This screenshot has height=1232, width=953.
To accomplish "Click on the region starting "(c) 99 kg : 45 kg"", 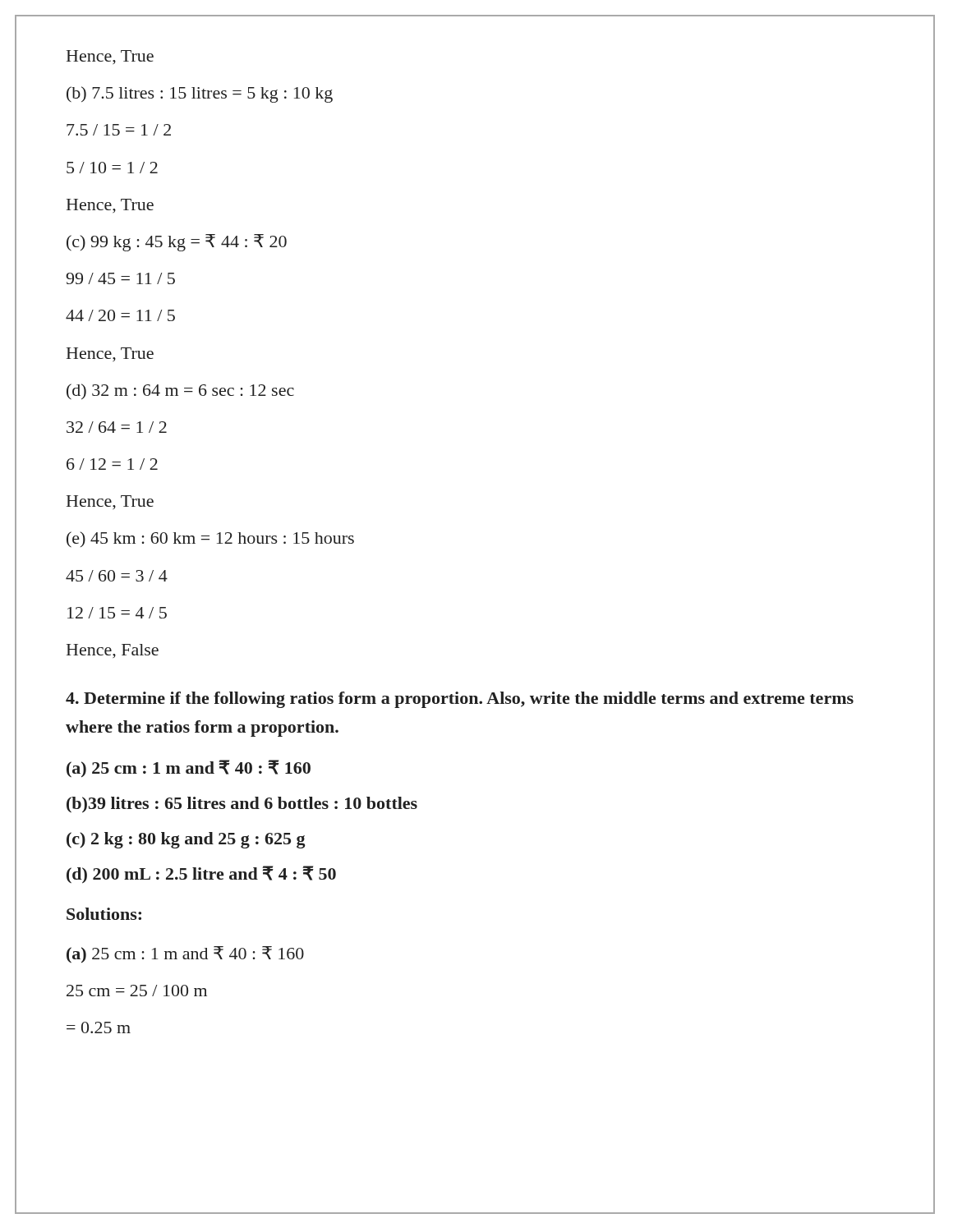I will point(176,241).
